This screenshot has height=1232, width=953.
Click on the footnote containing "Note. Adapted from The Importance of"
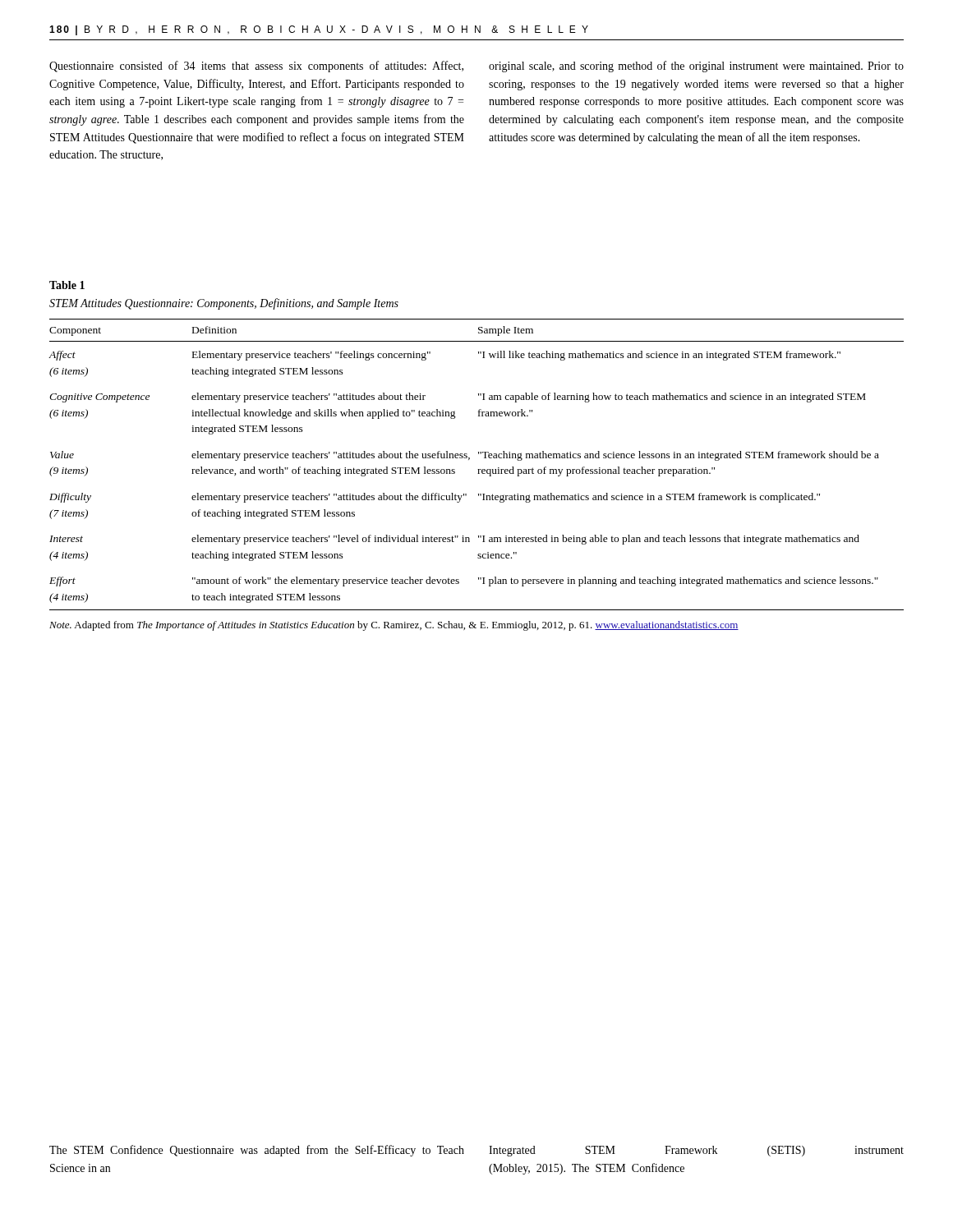(x=394, y=625)
